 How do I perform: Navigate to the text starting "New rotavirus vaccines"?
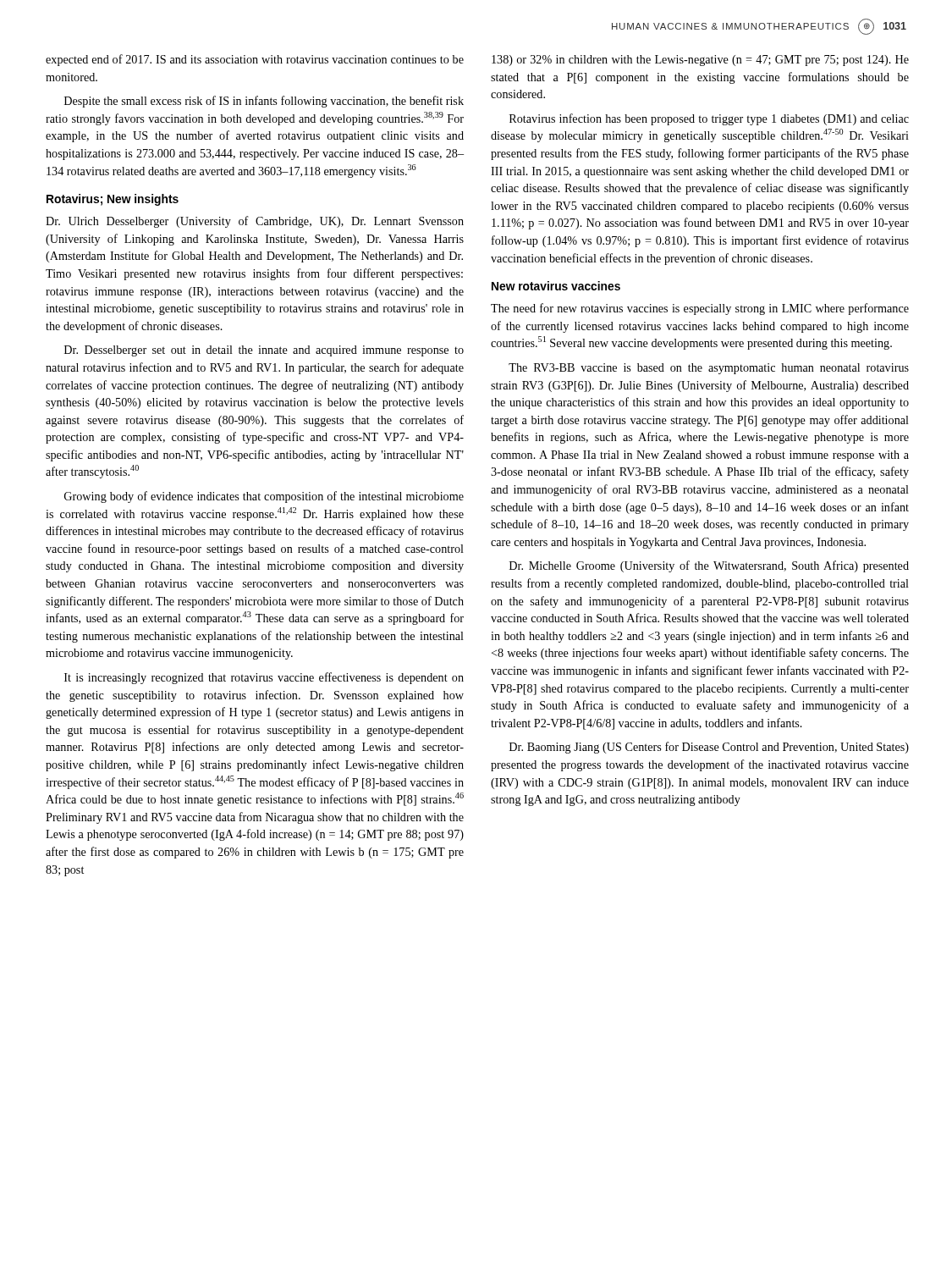click(x=556, y=287)
